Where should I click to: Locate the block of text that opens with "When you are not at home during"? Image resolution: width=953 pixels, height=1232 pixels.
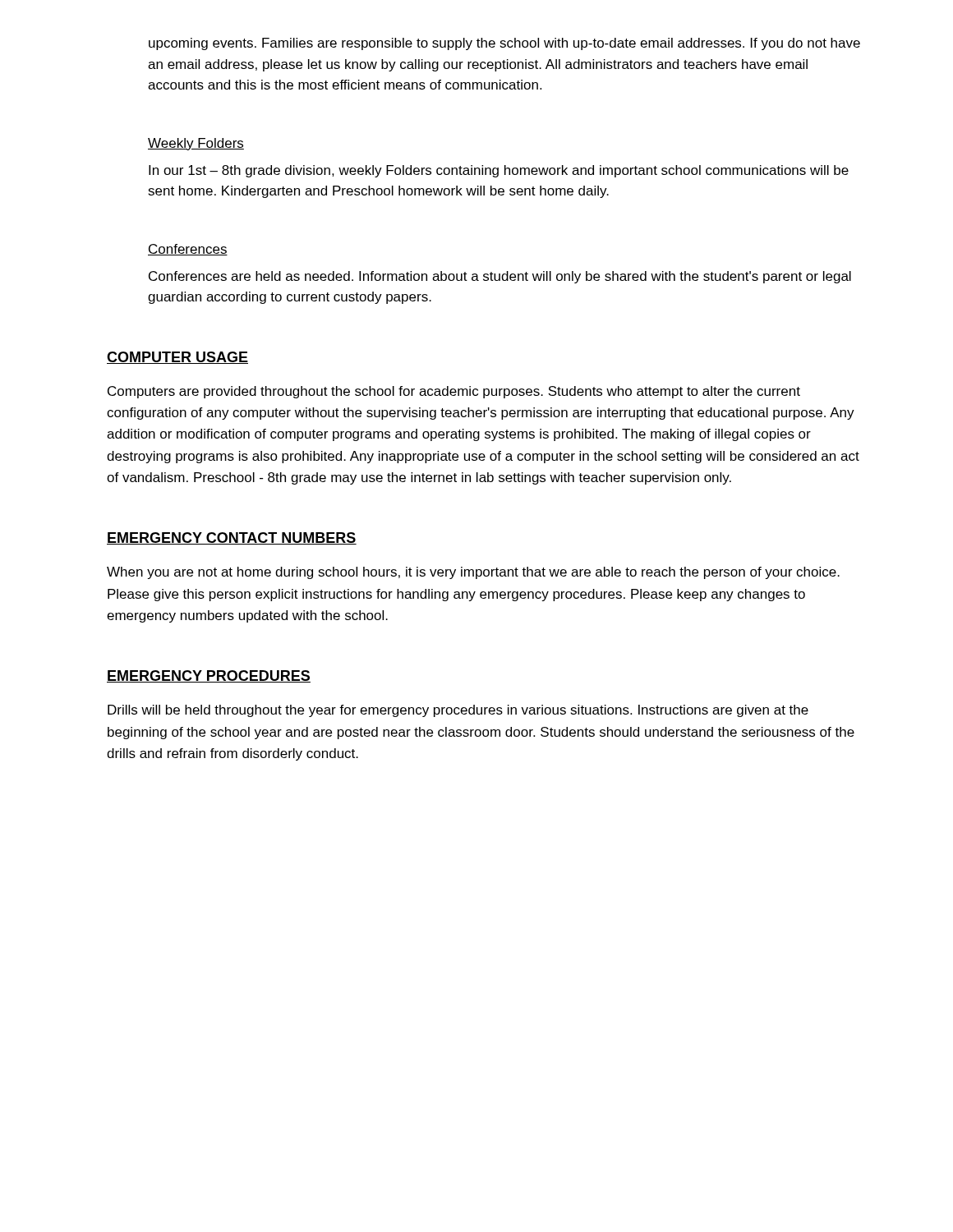(474, 594)
